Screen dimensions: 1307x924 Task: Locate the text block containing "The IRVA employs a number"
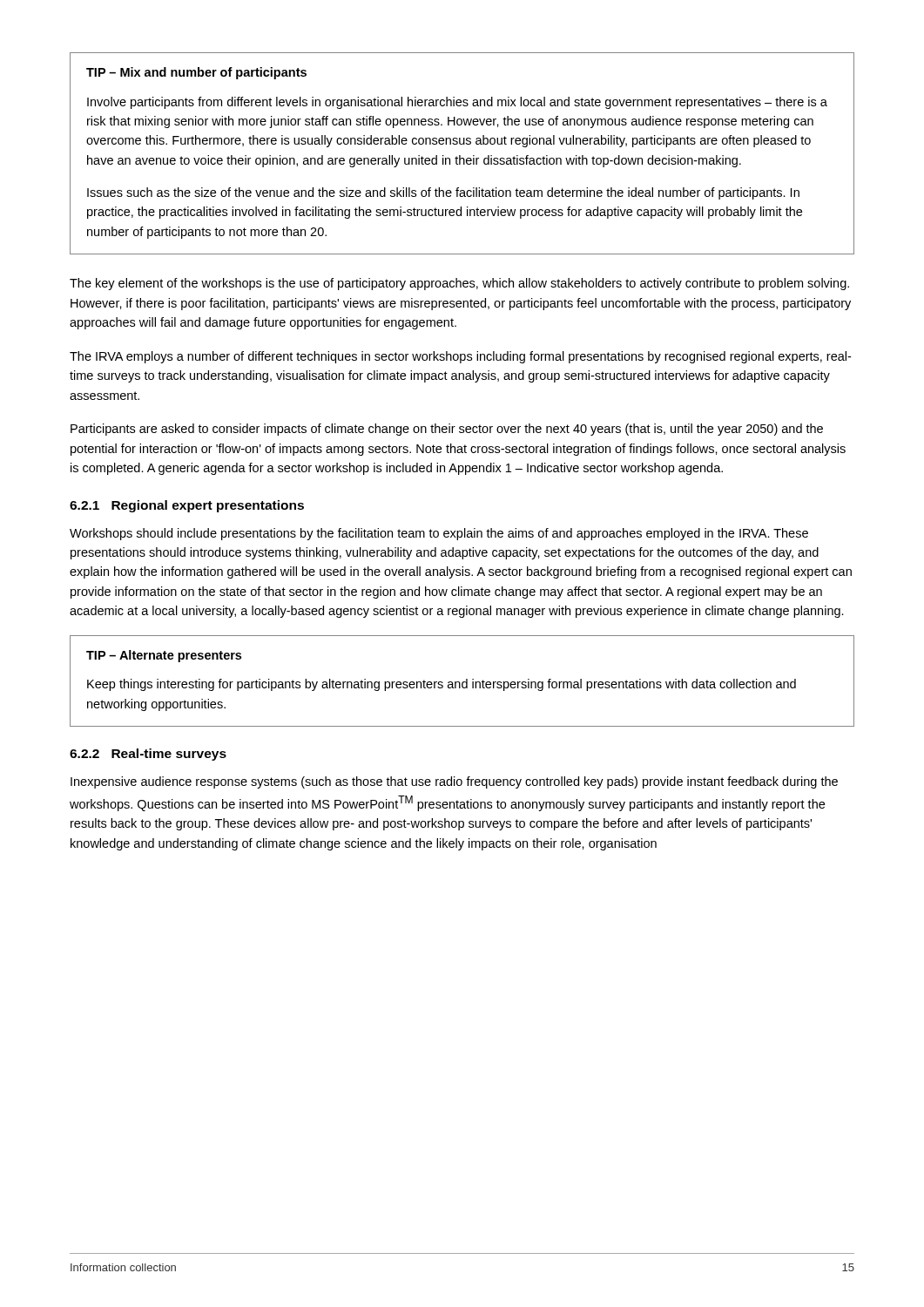coord(461,376)
